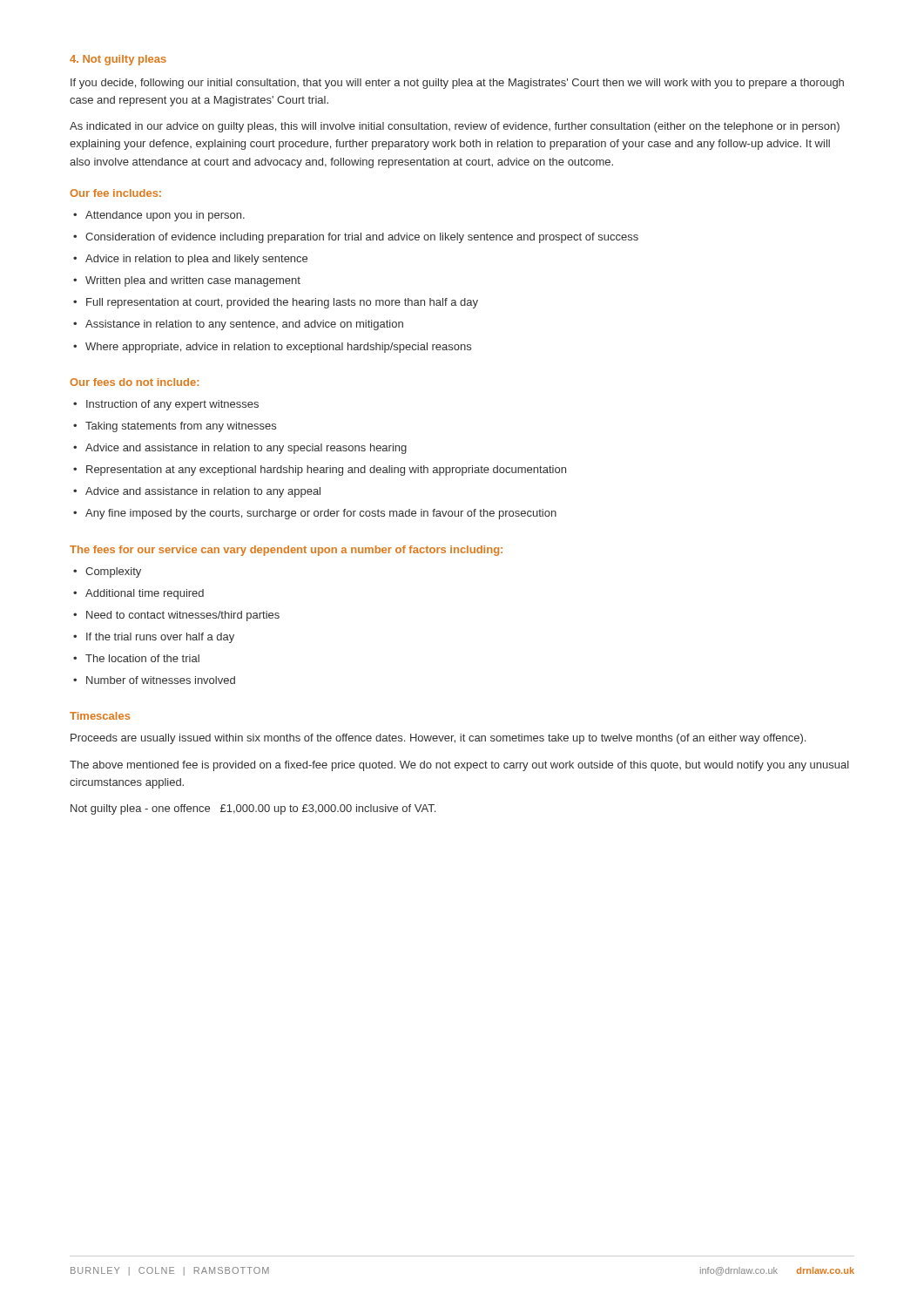Find the section header that reads "Our fee includes:"
The width and height of the screenshot is (924, 1307).
[116, 193]
